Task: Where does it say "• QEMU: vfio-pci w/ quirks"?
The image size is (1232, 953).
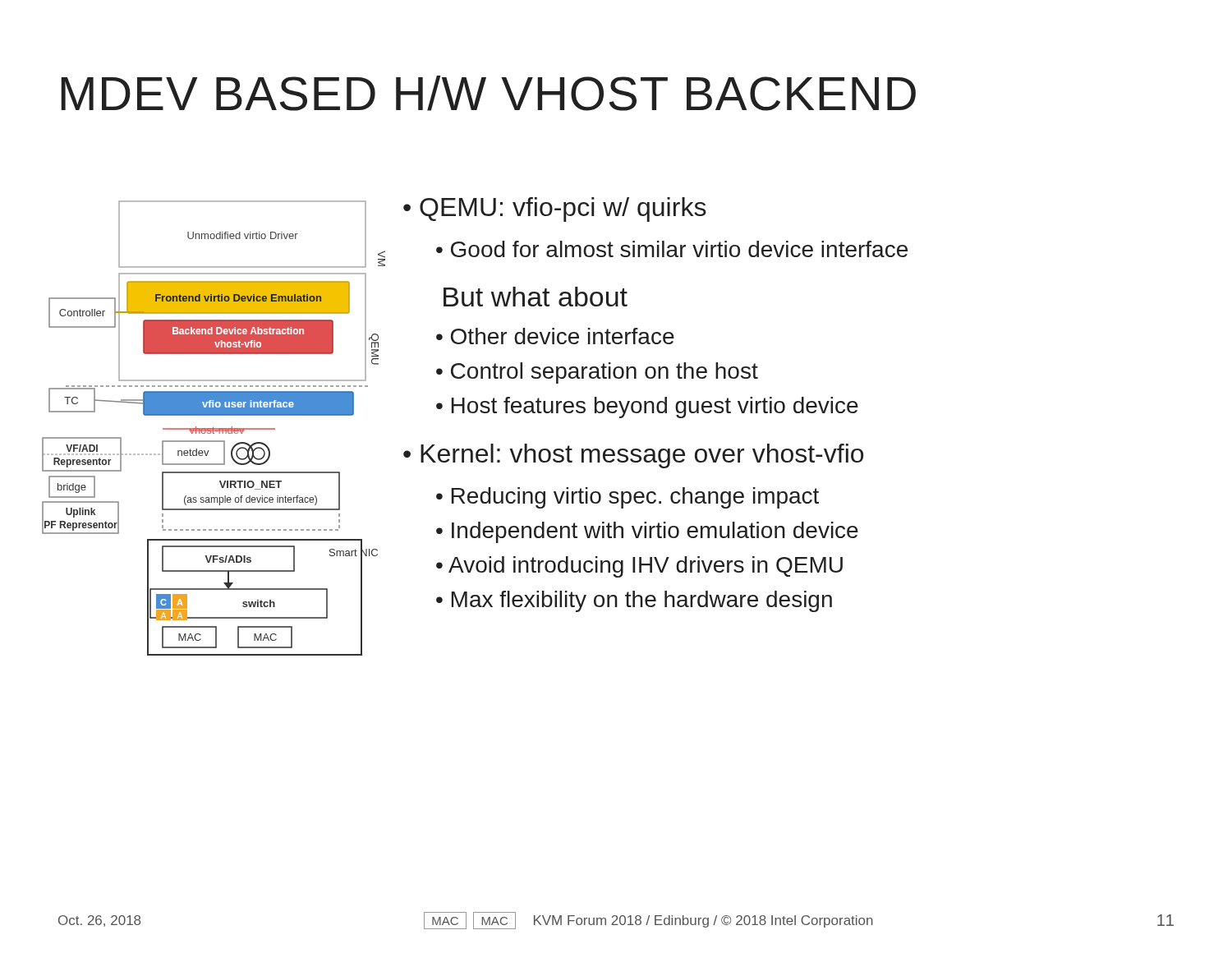Action: click(x=555, y=207)
